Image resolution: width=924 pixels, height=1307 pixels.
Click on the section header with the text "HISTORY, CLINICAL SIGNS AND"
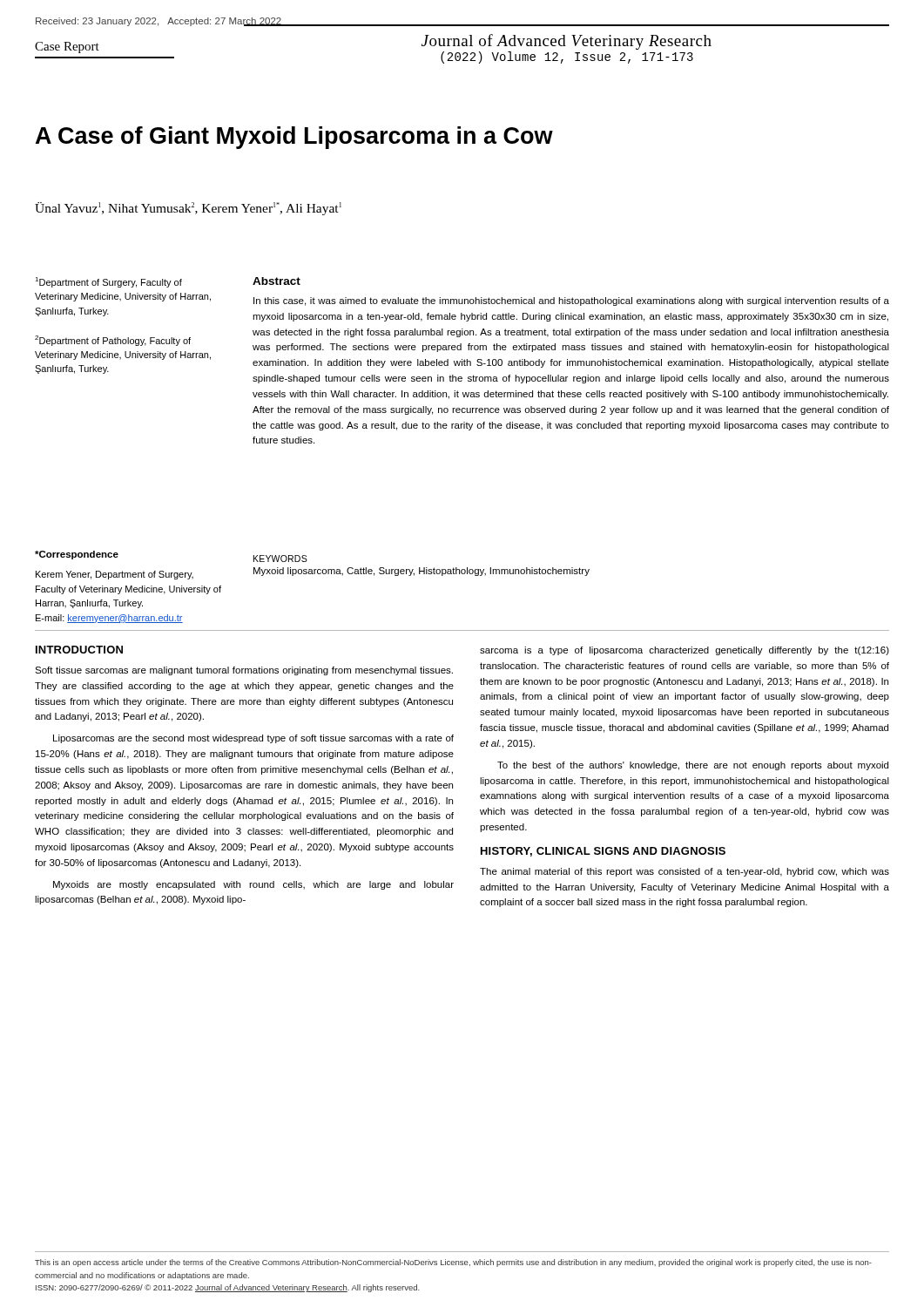coord(603,851)
